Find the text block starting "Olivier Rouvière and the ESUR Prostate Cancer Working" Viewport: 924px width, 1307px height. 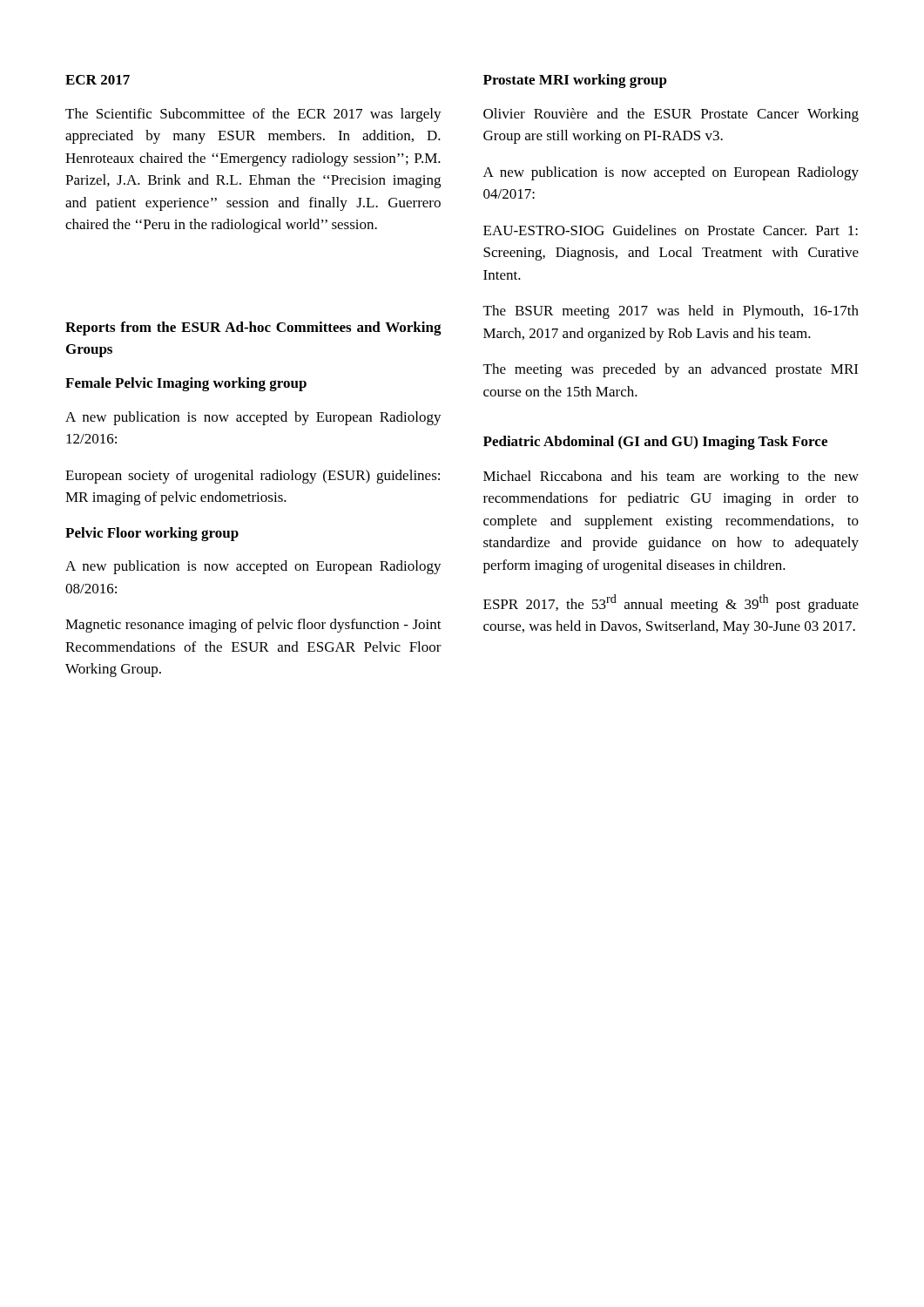point(671,125)
